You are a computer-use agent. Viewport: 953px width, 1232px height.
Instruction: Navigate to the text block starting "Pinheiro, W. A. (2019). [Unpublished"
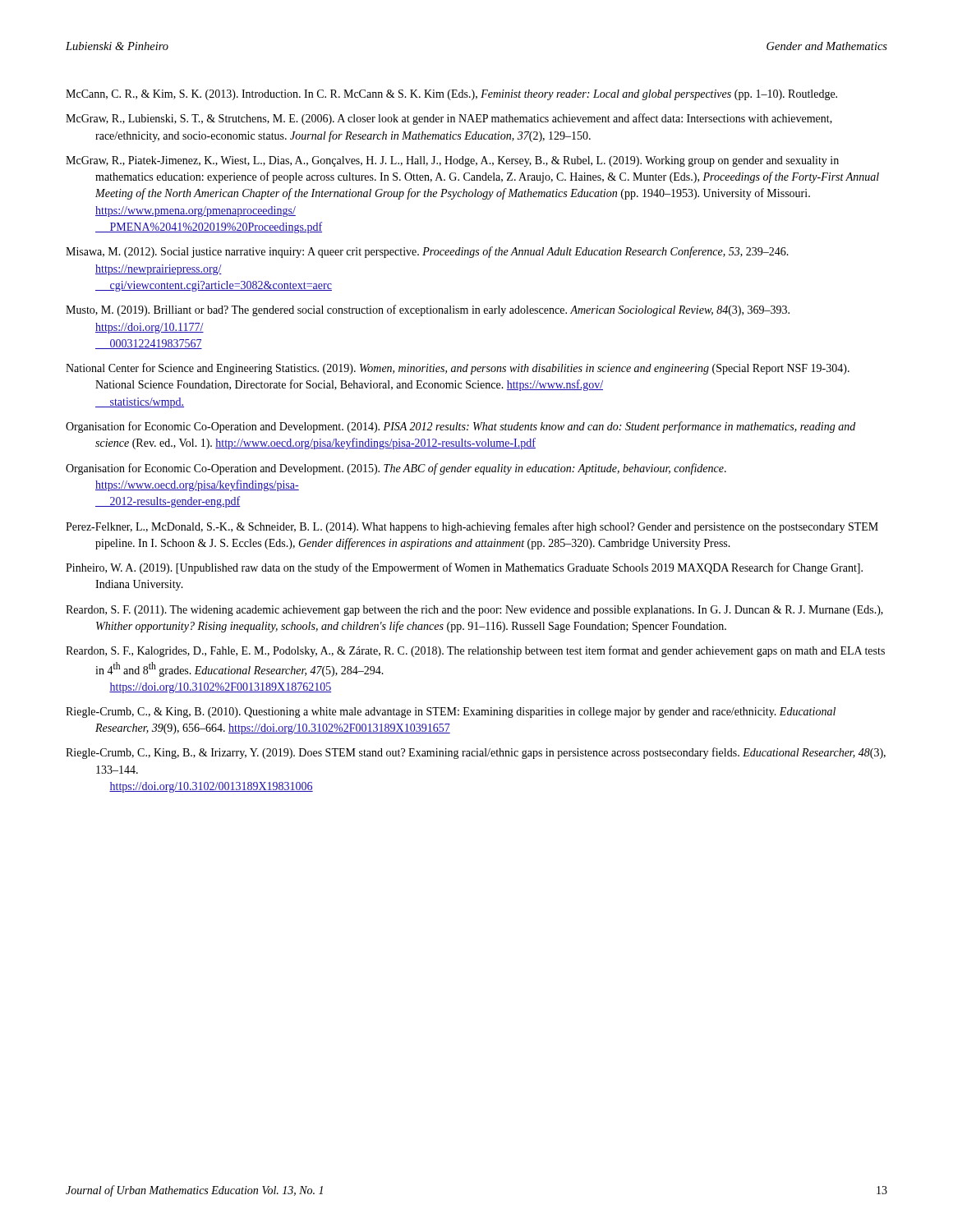tap(465, 576)
